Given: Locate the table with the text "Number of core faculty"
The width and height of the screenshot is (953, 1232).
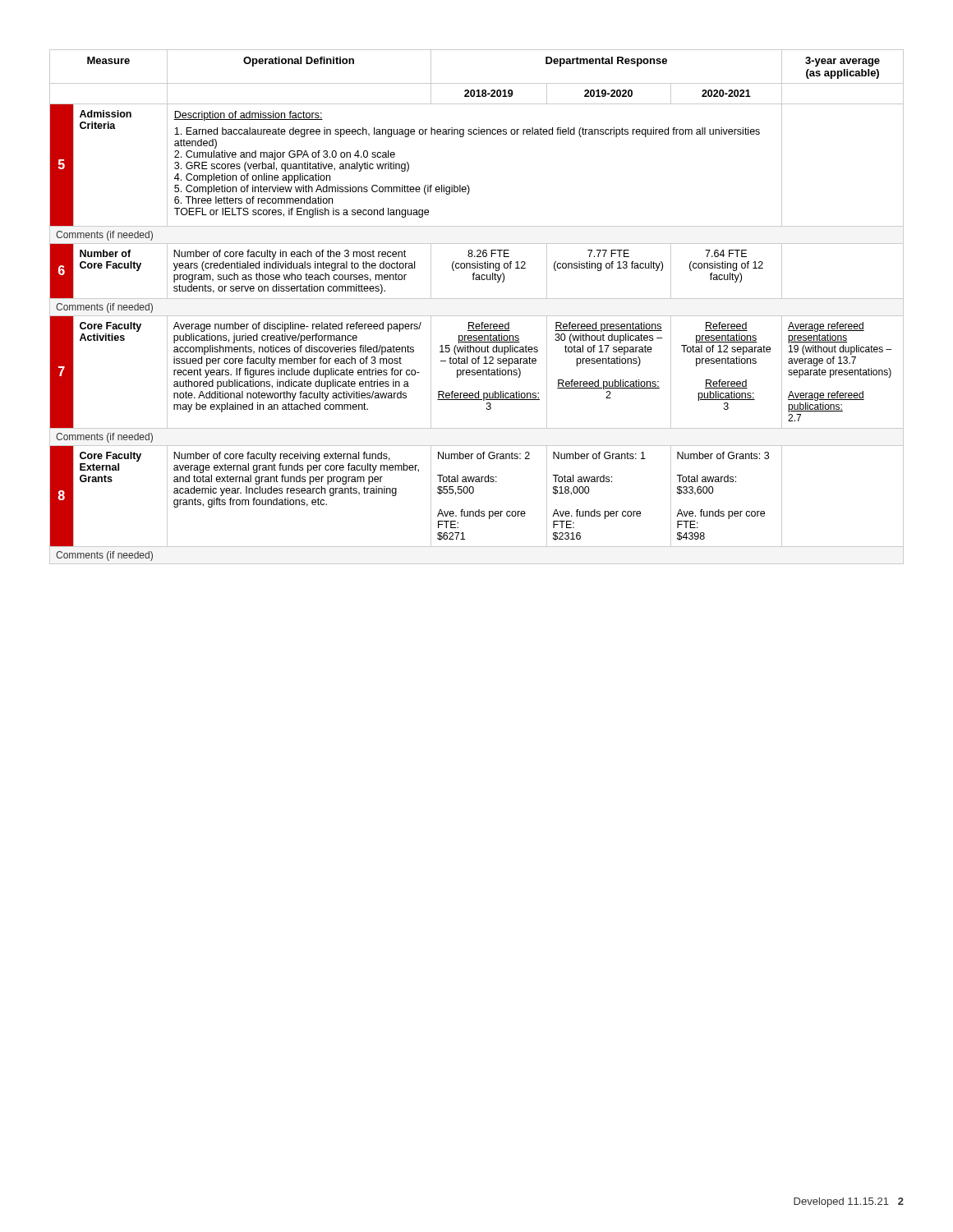Looking at the screenshot, I should pyautogui.click(x=476, y=307).
